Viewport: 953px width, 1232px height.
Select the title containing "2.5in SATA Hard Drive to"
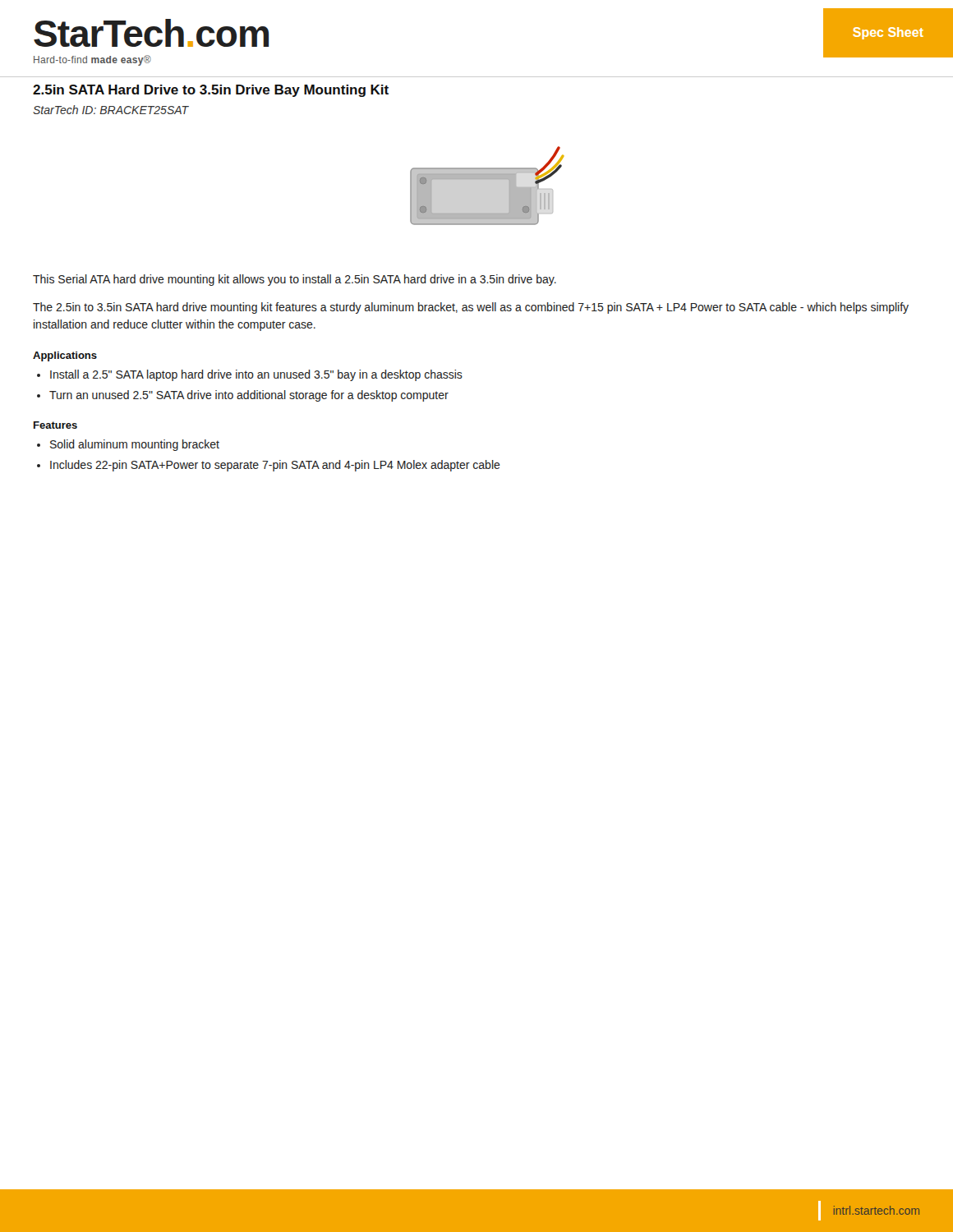pyautogui.click(x=211, y=90)
